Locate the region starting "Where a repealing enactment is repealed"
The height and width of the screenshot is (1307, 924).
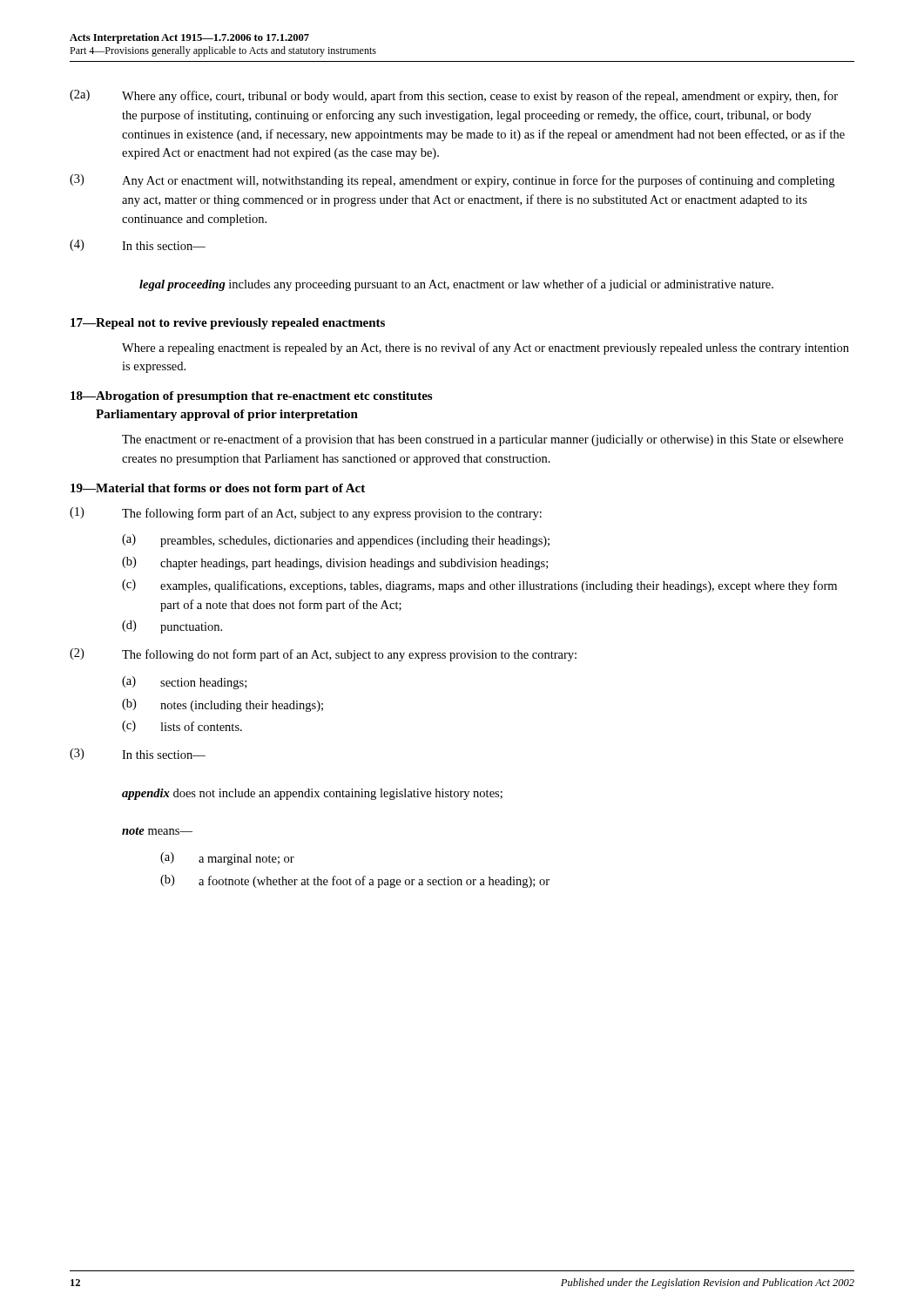point(486,357)
